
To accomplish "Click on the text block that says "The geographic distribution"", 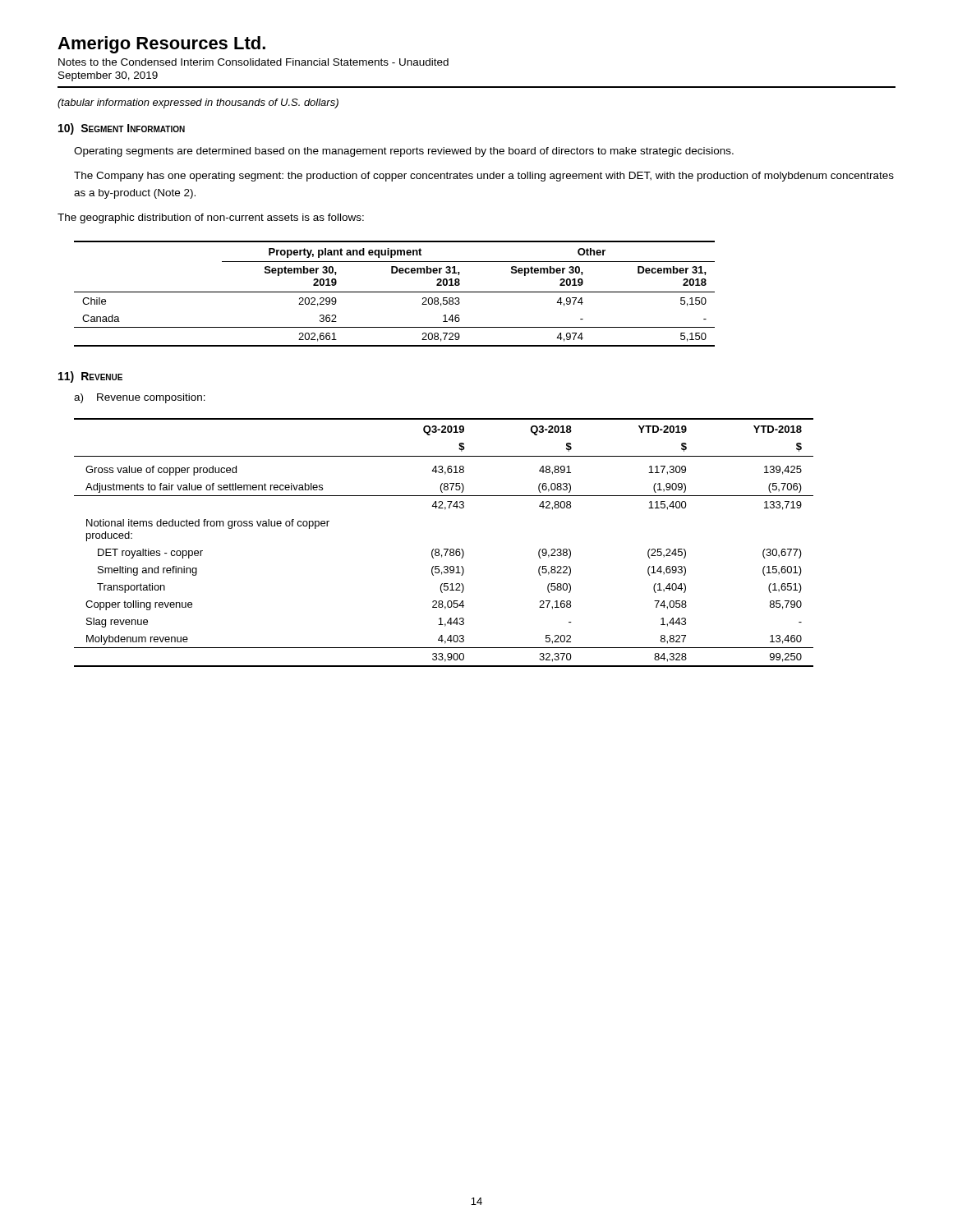I will (211, 218).
